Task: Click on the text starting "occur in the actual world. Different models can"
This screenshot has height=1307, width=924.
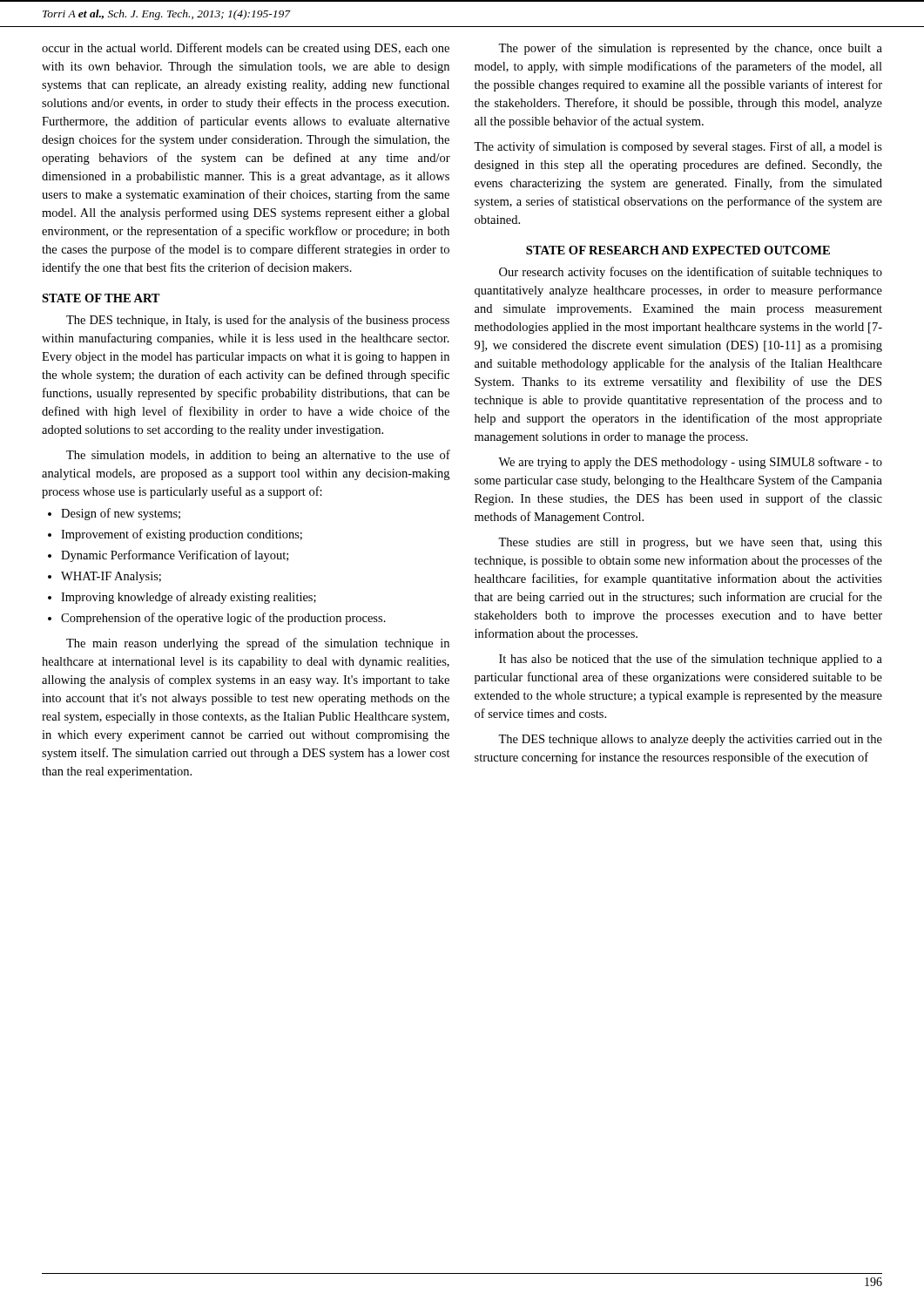Action: 246,158
